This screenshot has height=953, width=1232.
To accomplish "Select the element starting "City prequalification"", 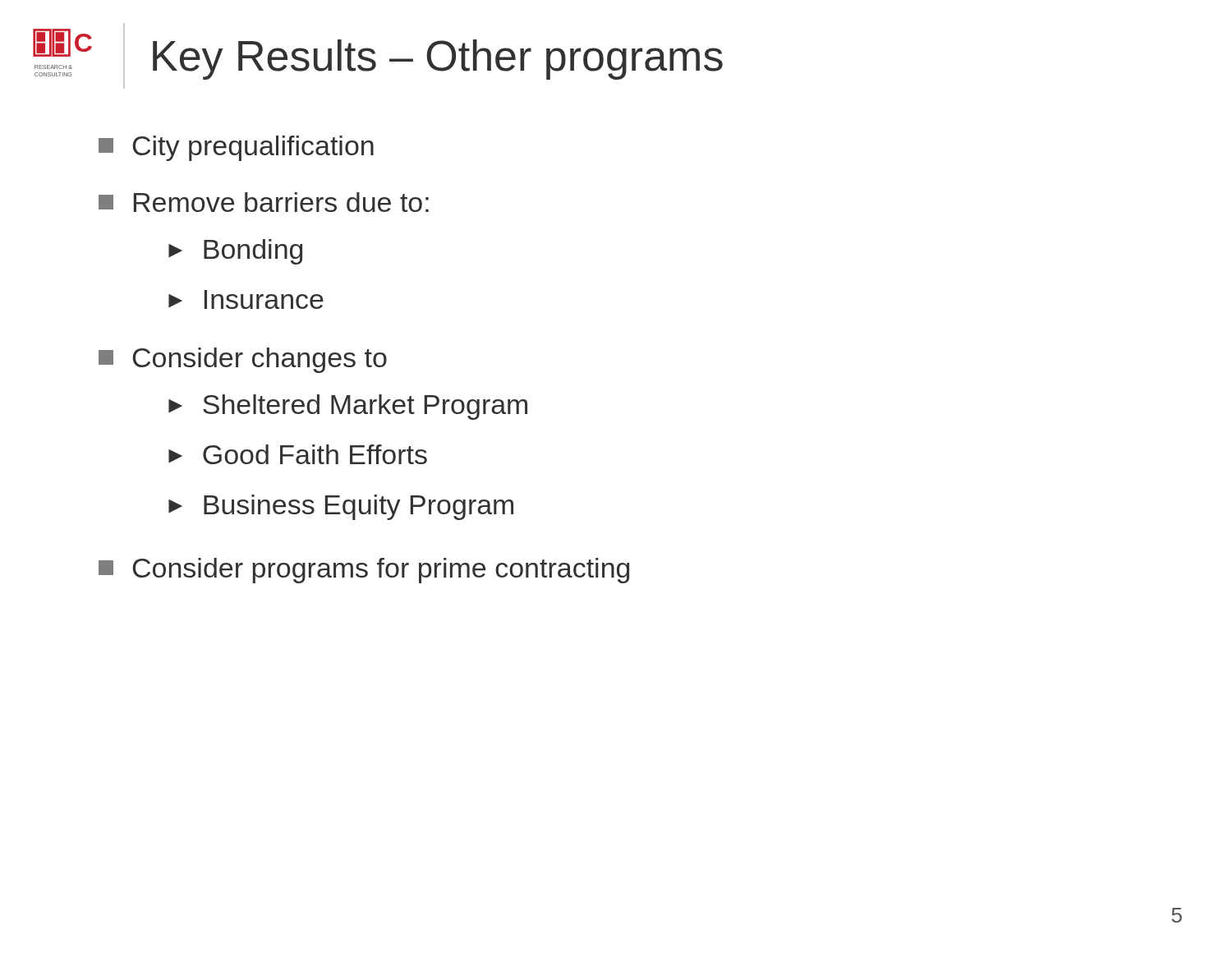I will [237, 146].
